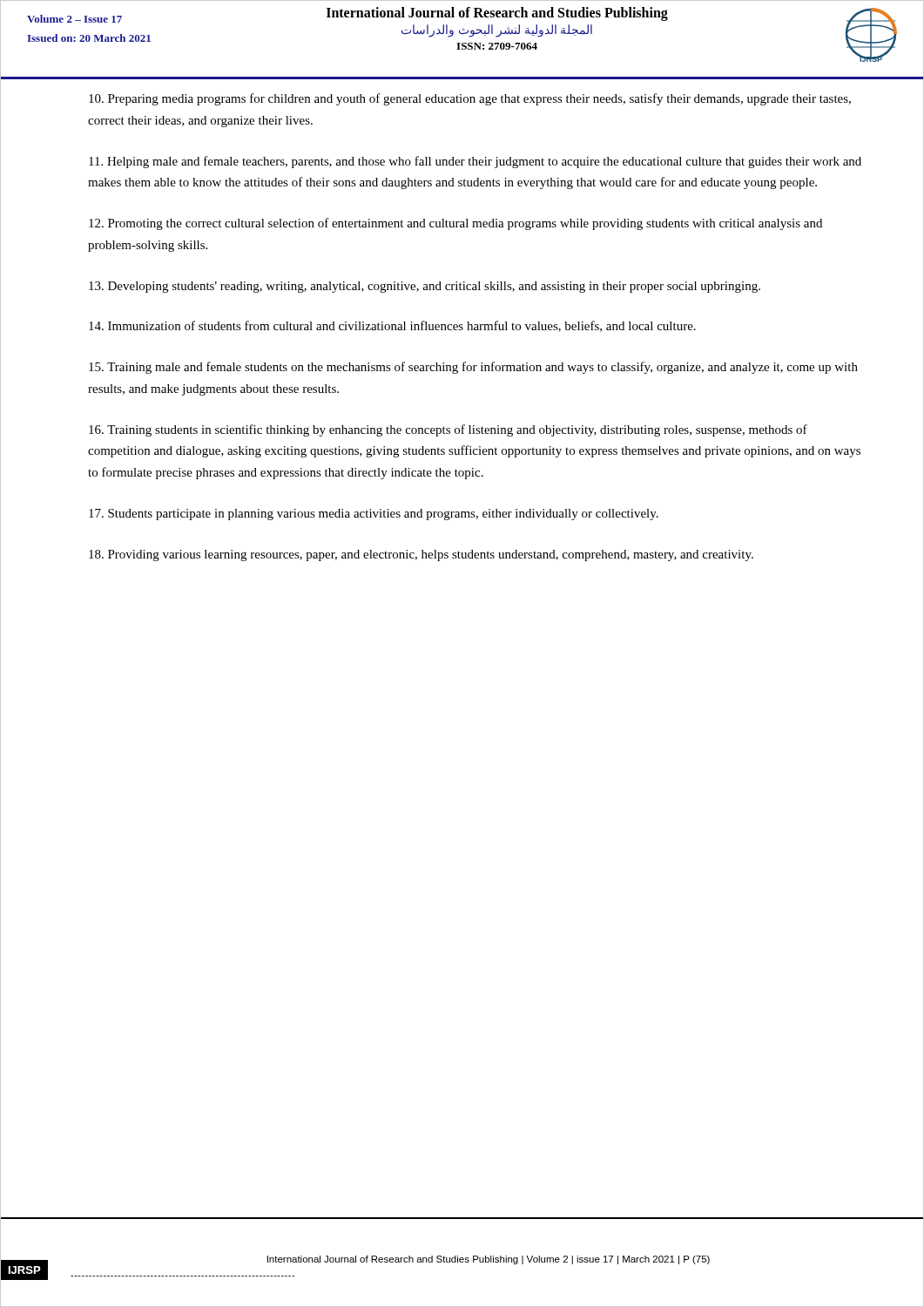This screenshot has height=1307, width=924.
Task: Select the region starting "10. Preparing media programs for children and"
Action: pyautogui.click(x=470, y=109)
